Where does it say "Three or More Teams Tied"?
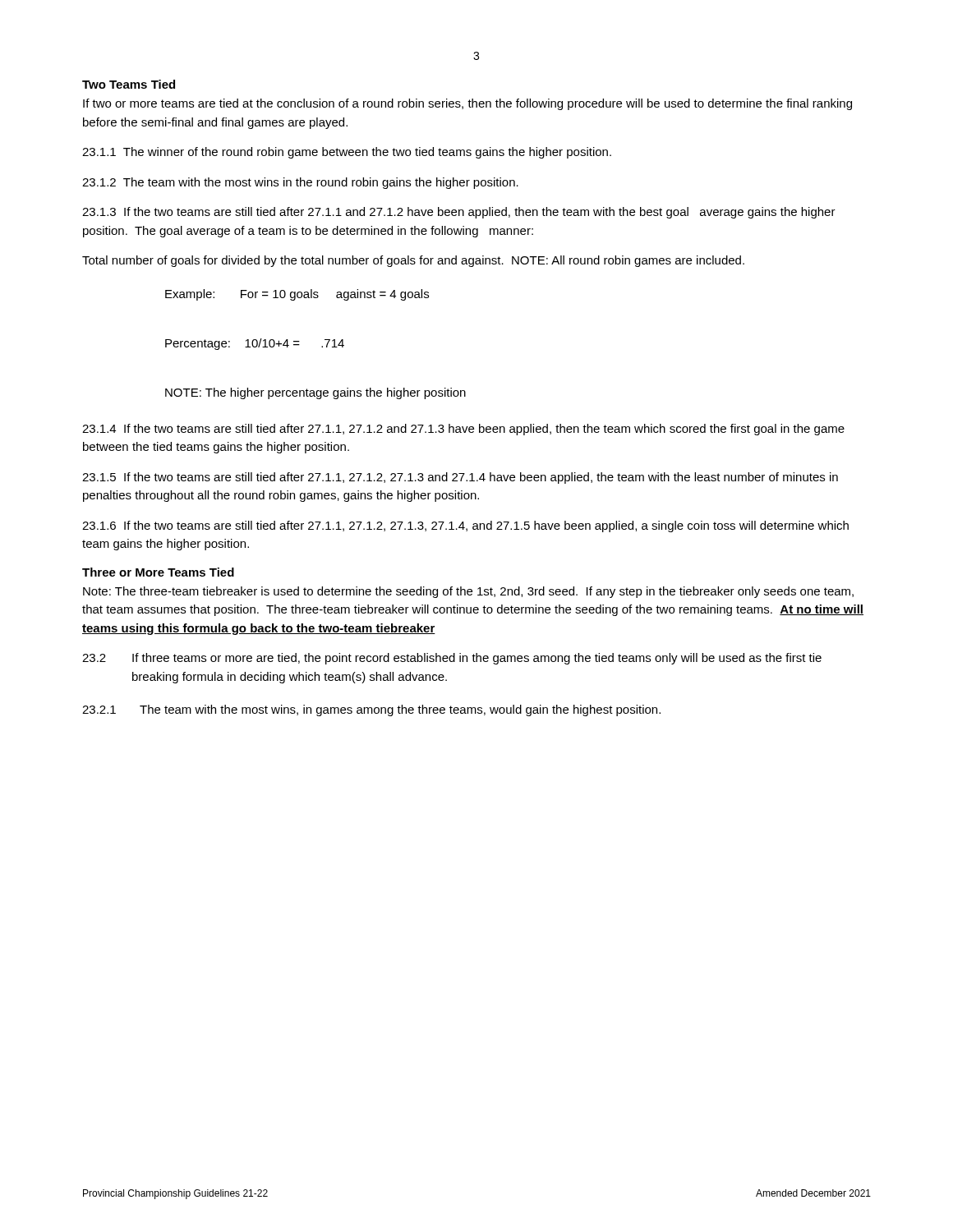 (x=158, y=572)
